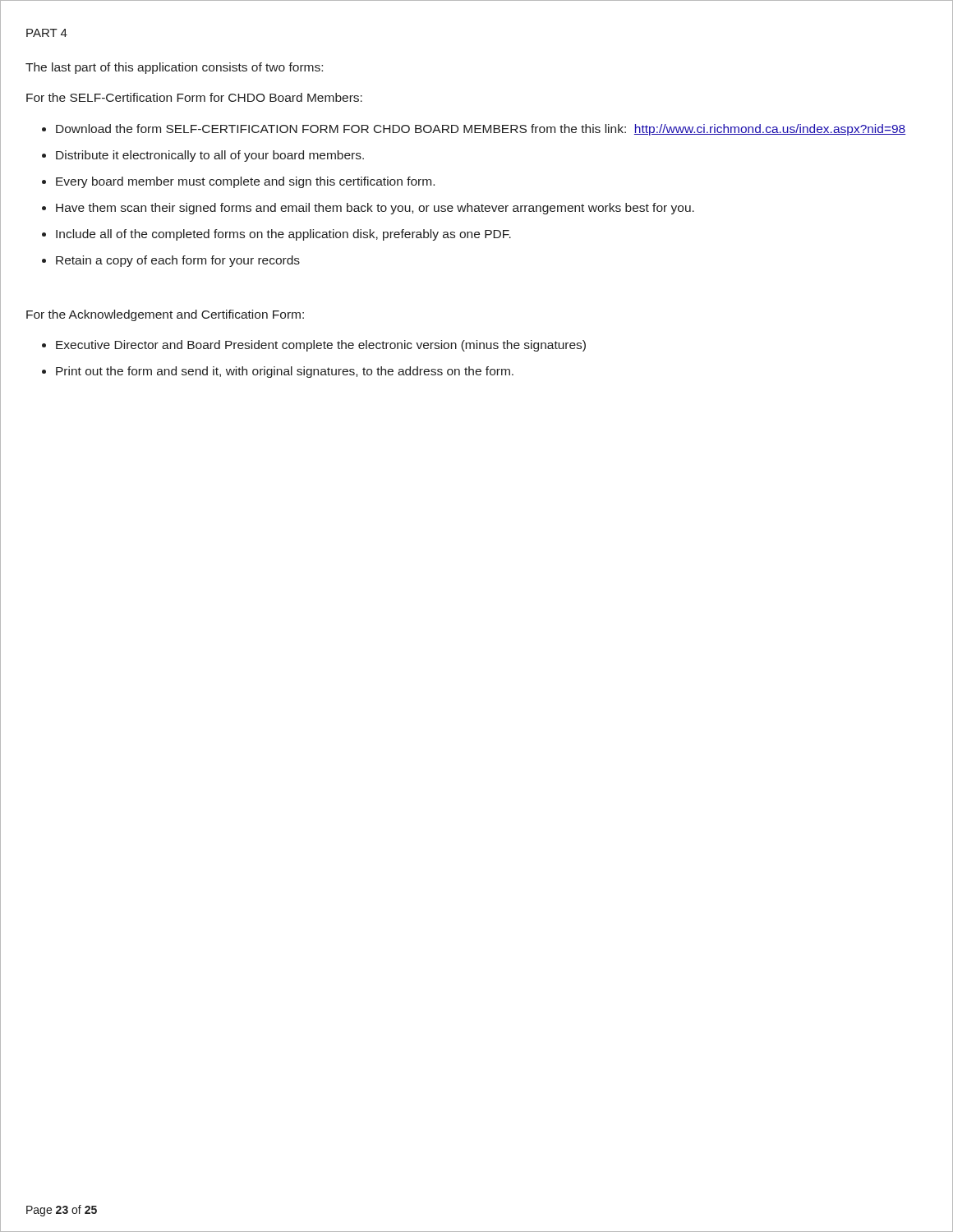The height and width of the screenshot is (1232, 953).
Task: Select the text starting "Executive Director and"
Action: click(321, 344)
